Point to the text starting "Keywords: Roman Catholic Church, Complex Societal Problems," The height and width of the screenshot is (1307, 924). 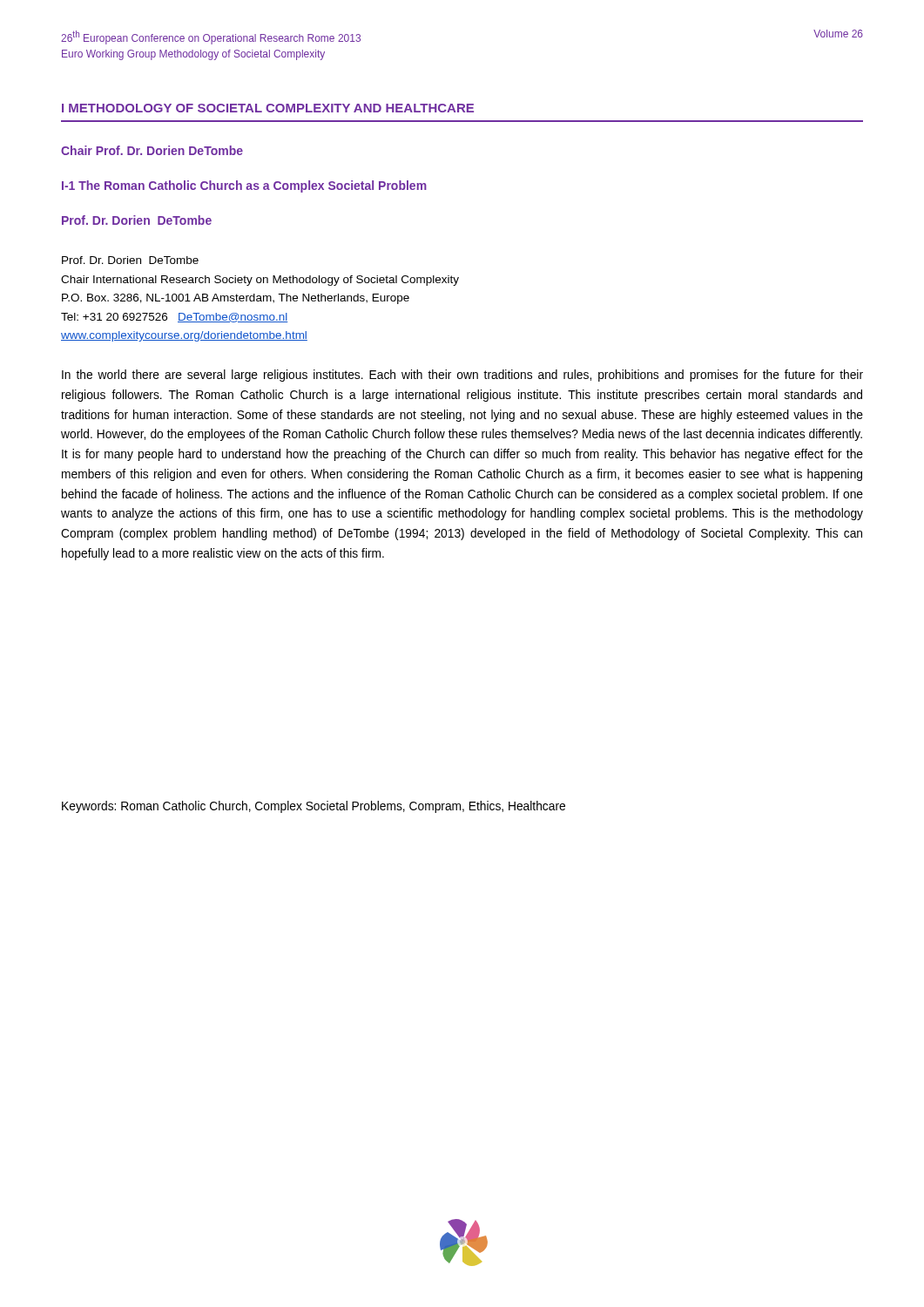(x=313, y=806)
